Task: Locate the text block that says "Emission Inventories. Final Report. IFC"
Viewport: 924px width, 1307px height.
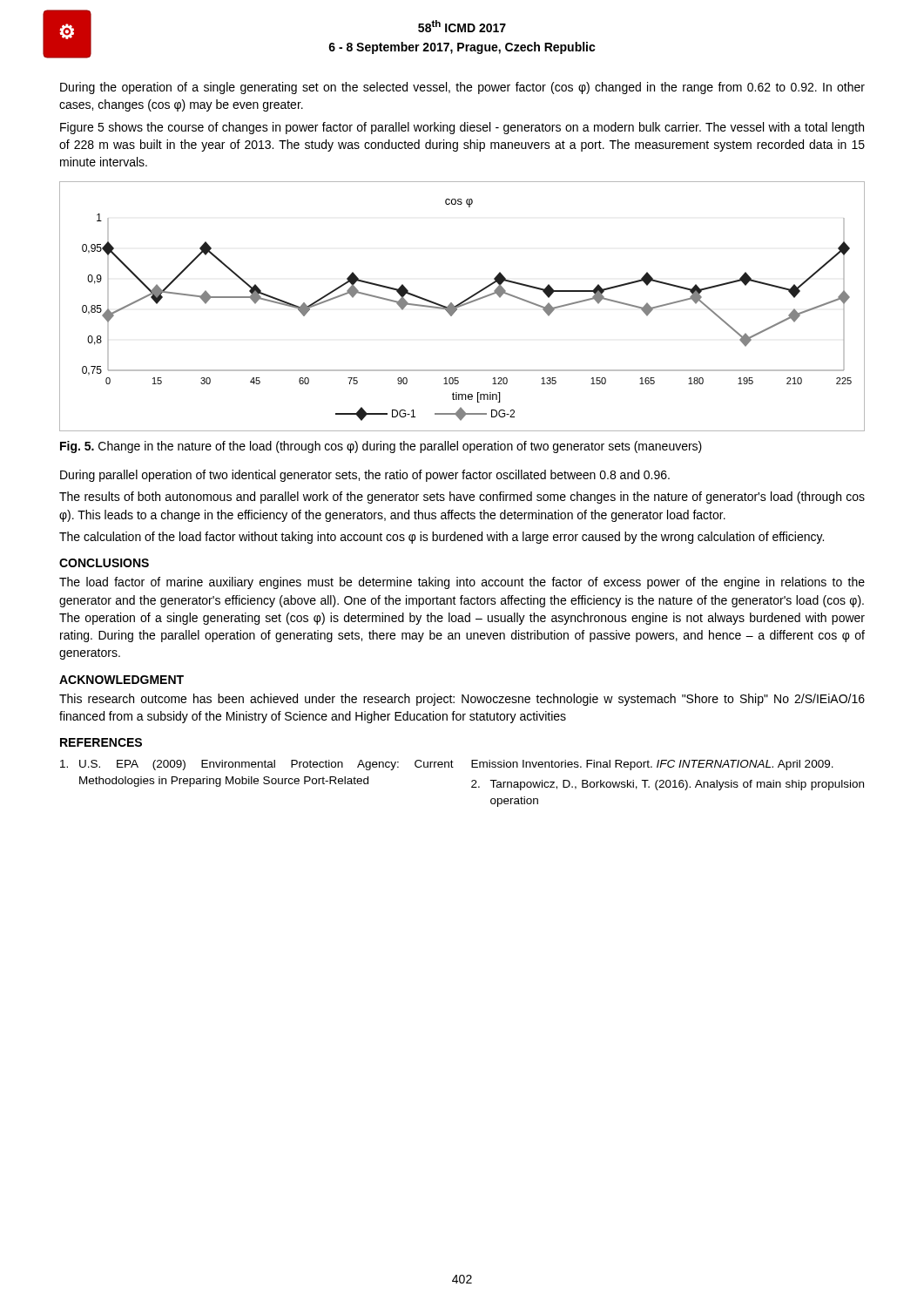Action: [x=652, y=764]
